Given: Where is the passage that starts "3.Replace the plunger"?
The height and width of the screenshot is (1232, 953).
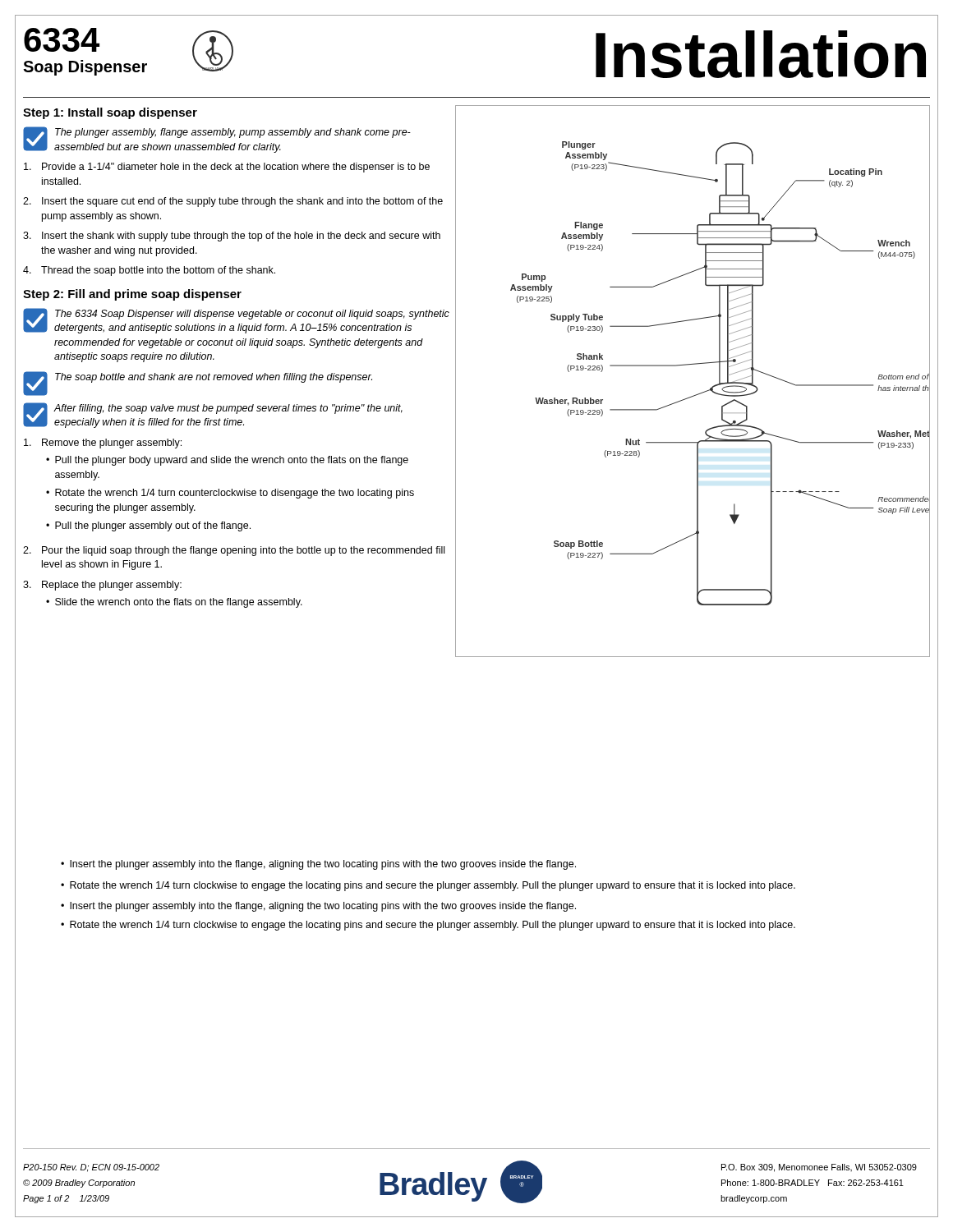Looking at the screenshot, I should pos(237,596).
